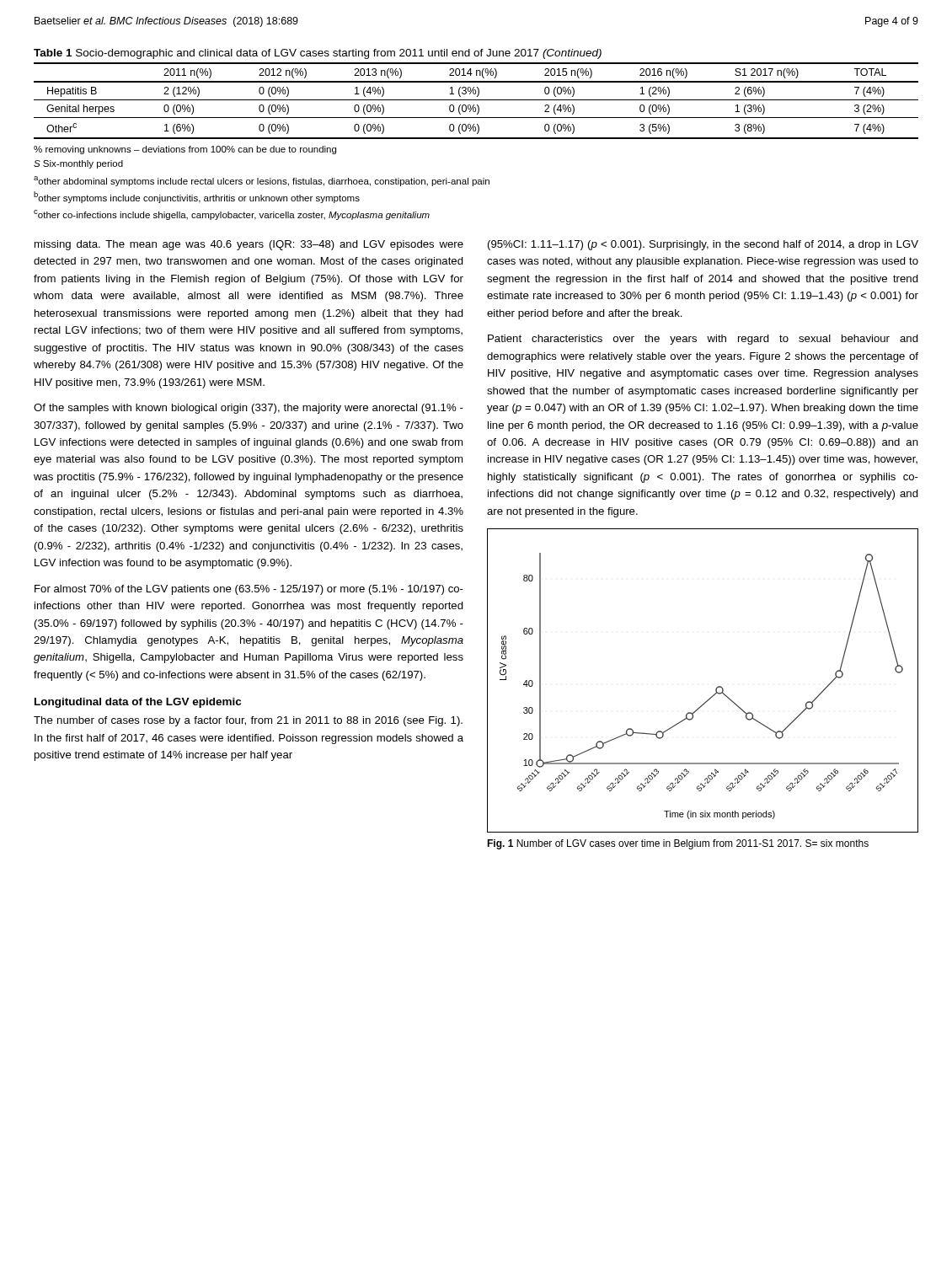Find a caption
The height and width of the screenshot is (1264, 952).
(x=678, y=844)
